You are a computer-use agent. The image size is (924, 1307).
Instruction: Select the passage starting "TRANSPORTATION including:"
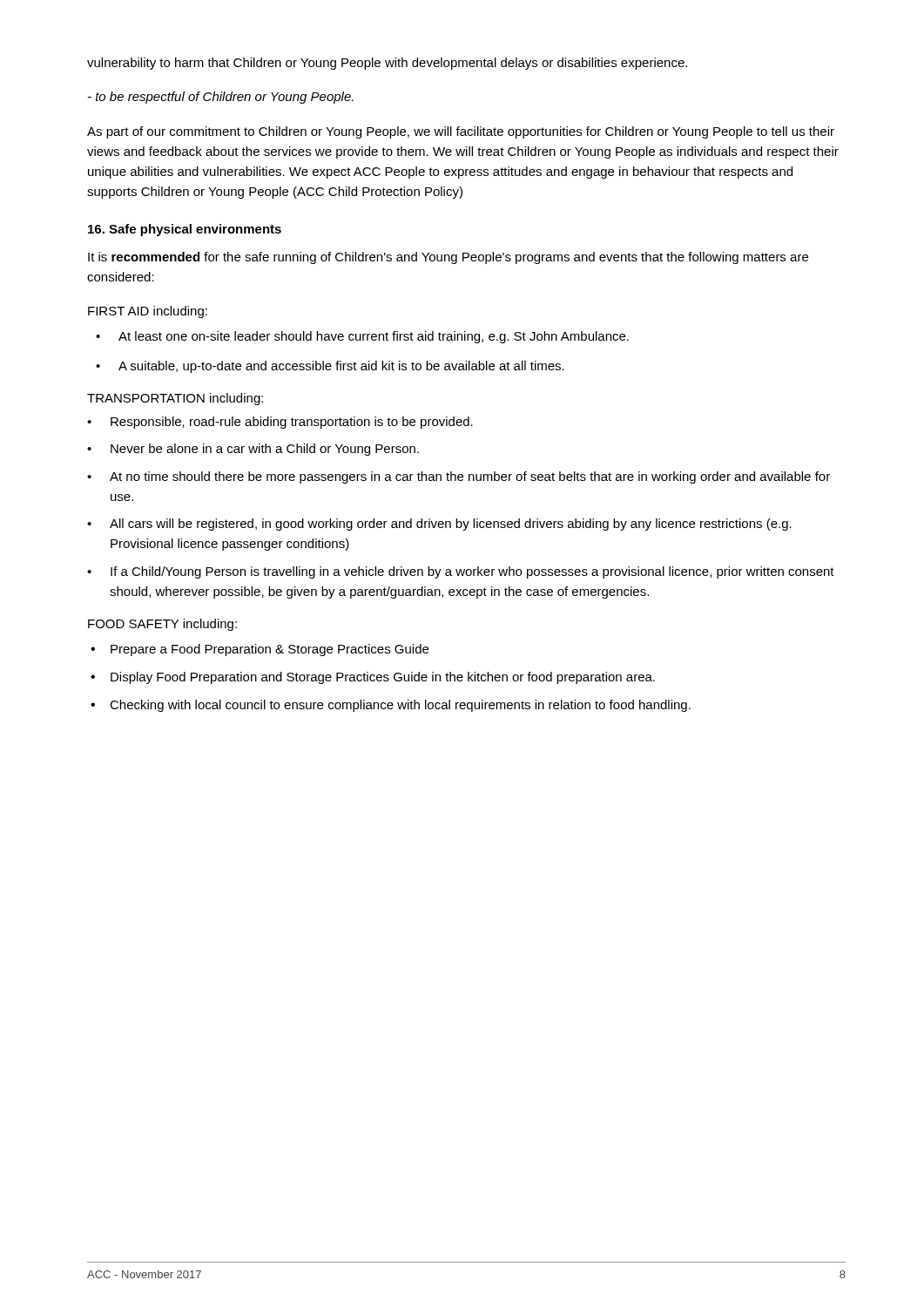coord(176,398)
